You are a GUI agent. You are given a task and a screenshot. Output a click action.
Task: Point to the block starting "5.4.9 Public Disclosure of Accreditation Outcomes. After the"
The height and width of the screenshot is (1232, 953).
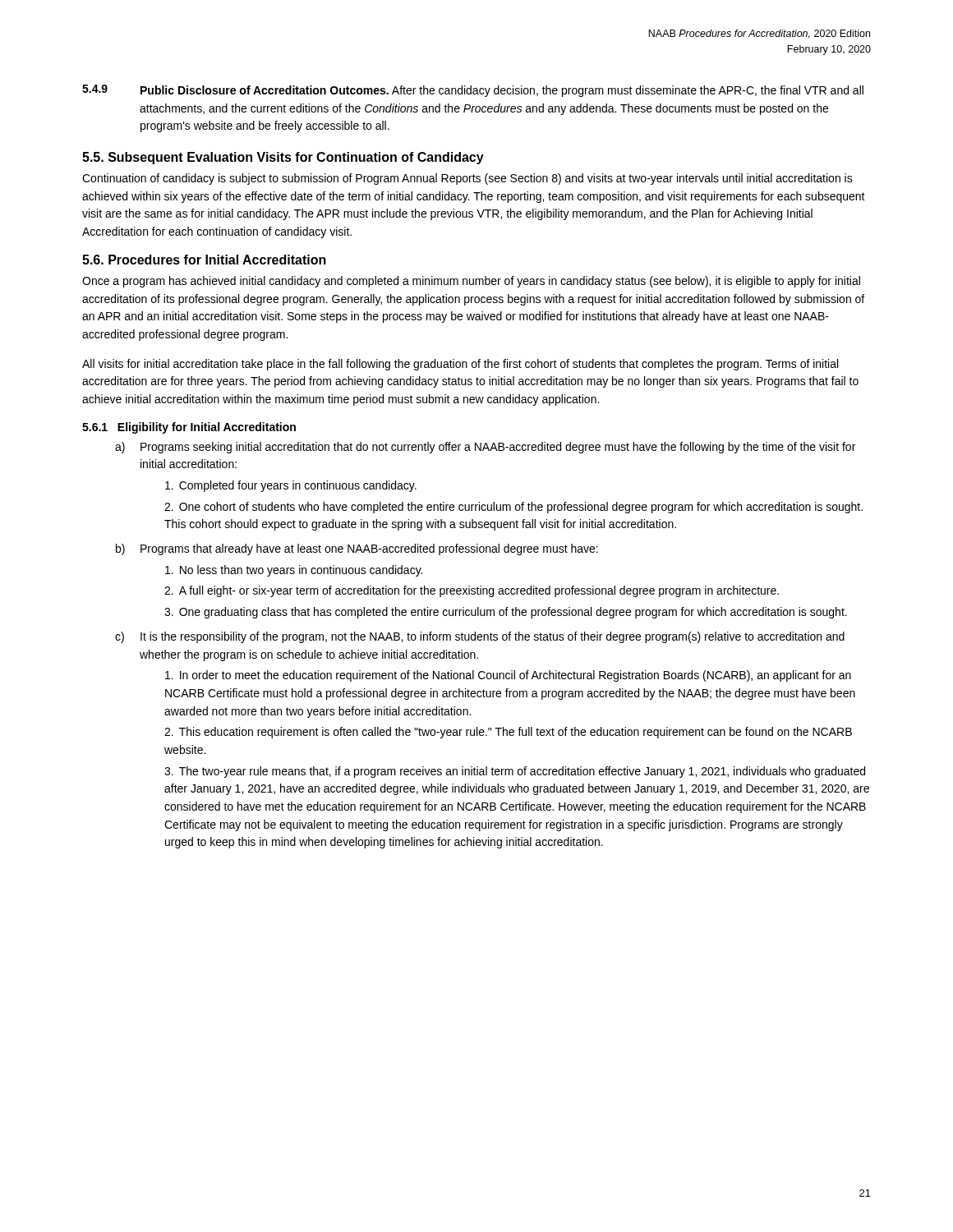[x=476, y=109]
